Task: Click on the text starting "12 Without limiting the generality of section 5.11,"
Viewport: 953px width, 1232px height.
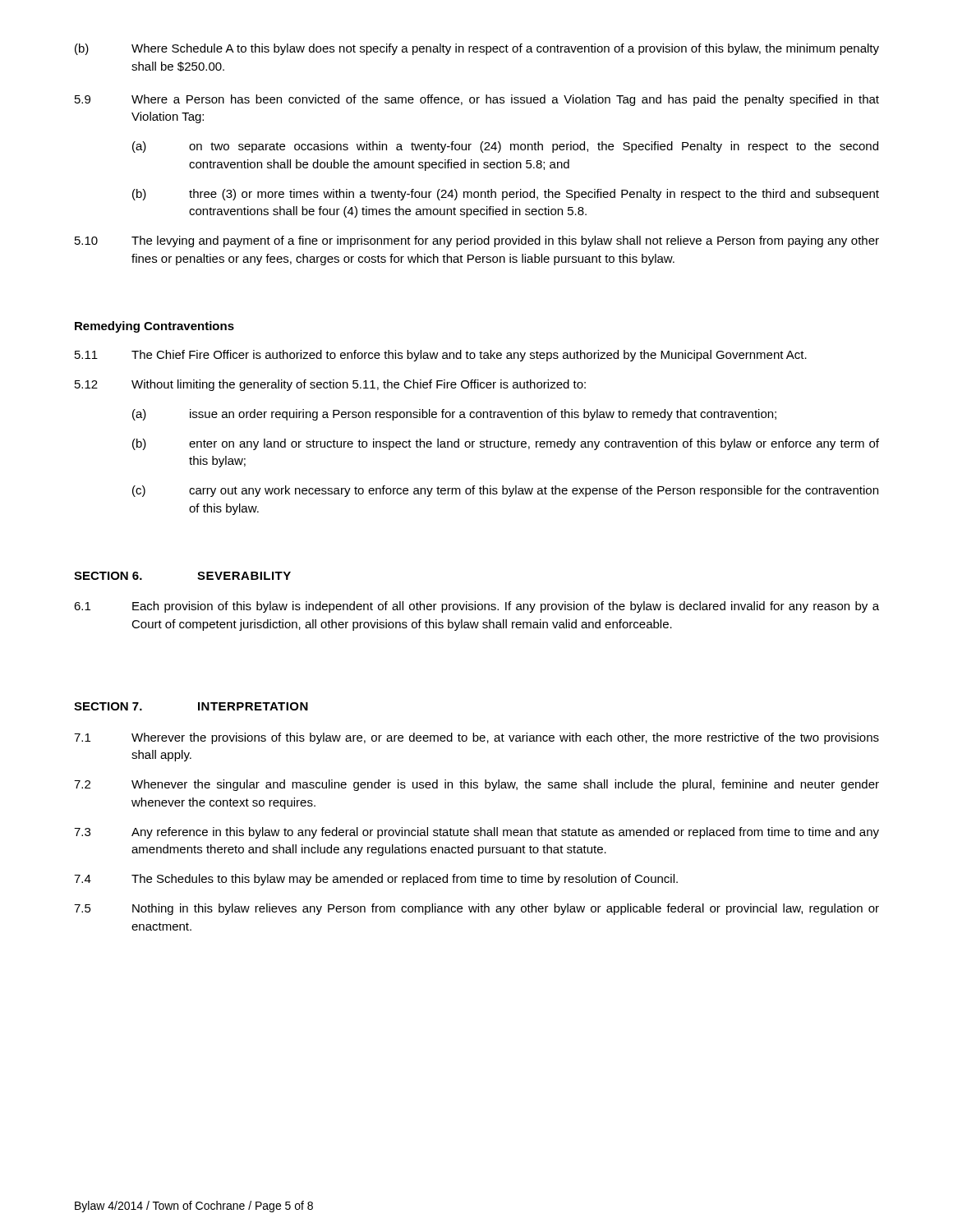Action: point(476,384)
